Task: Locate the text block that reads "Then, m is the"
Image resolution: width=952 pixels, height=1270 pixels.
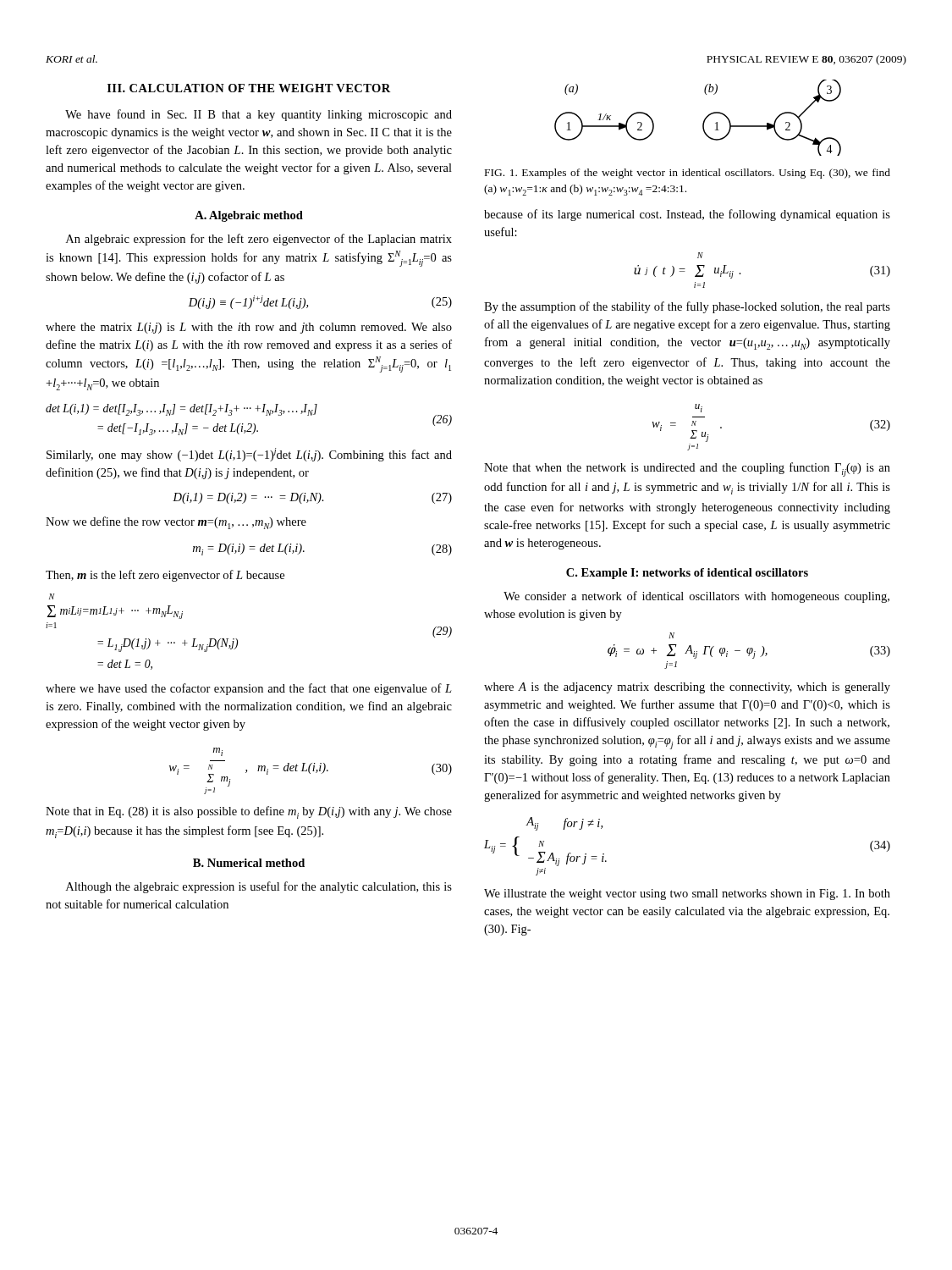Action: pyautogui.click(x=249, y=575)
